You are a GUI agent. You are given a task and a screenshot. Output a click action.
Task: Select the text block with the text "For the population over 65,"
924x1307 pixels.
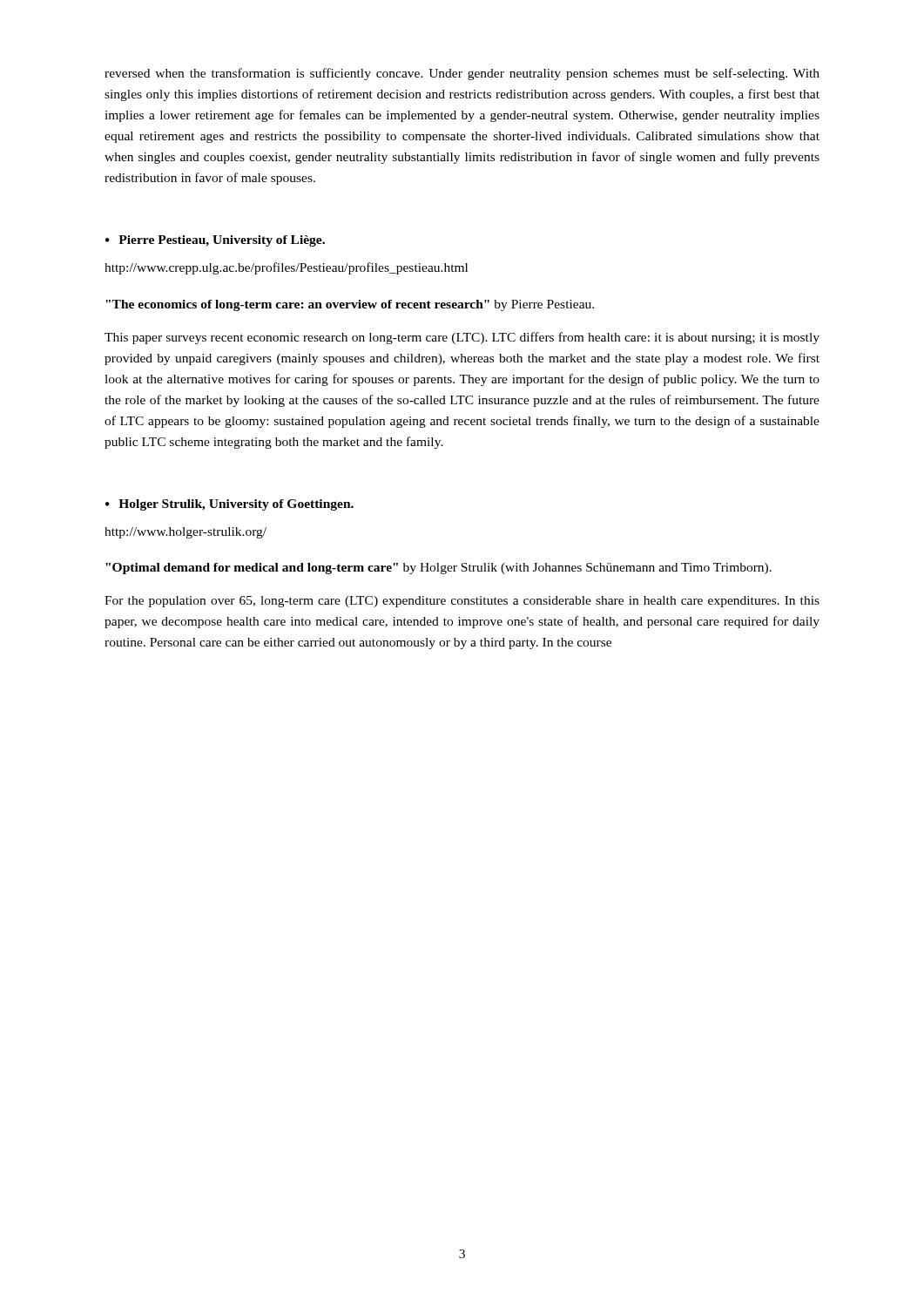(462, 621)
